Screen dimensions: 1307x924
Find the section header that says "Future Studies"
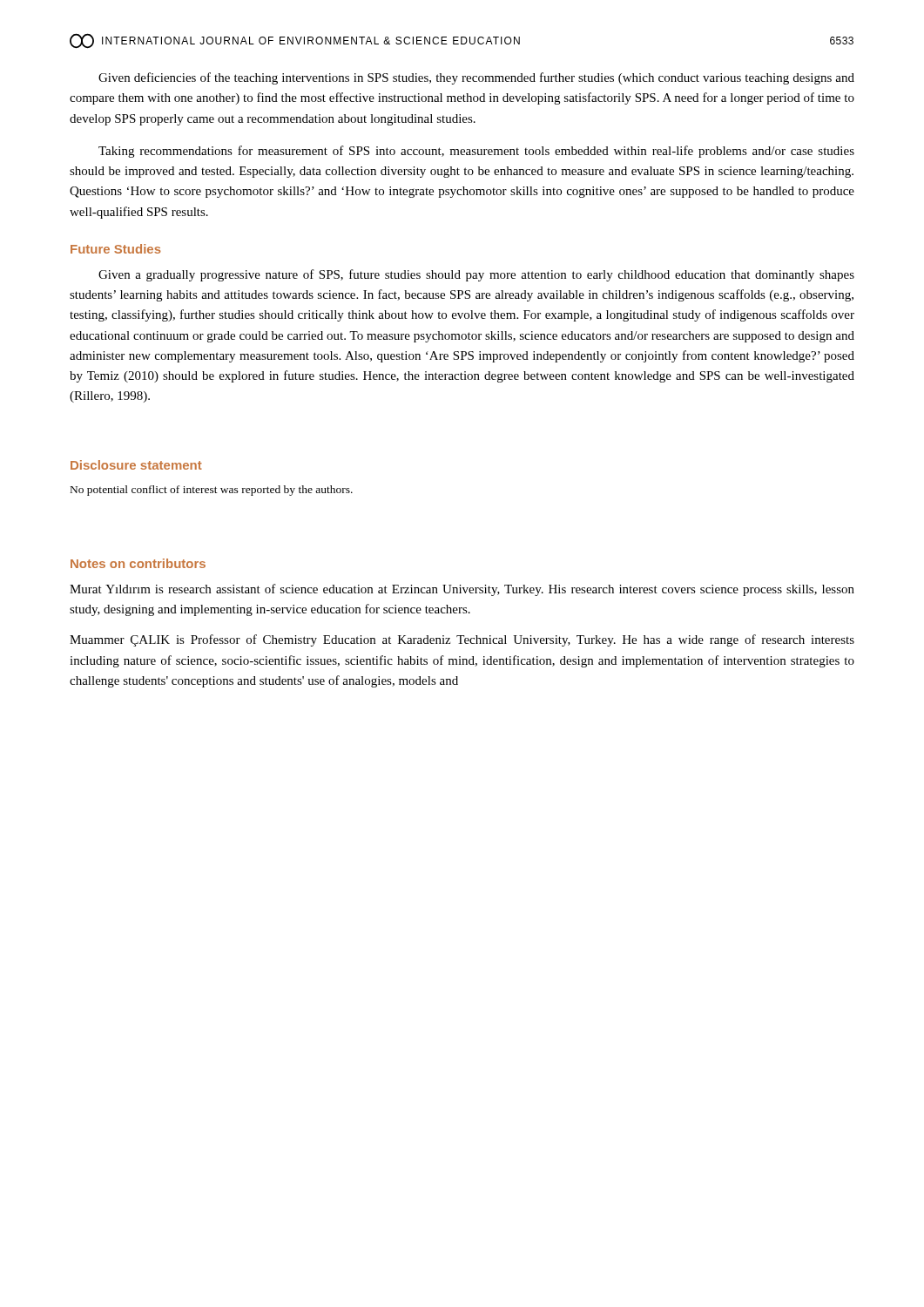115,249
